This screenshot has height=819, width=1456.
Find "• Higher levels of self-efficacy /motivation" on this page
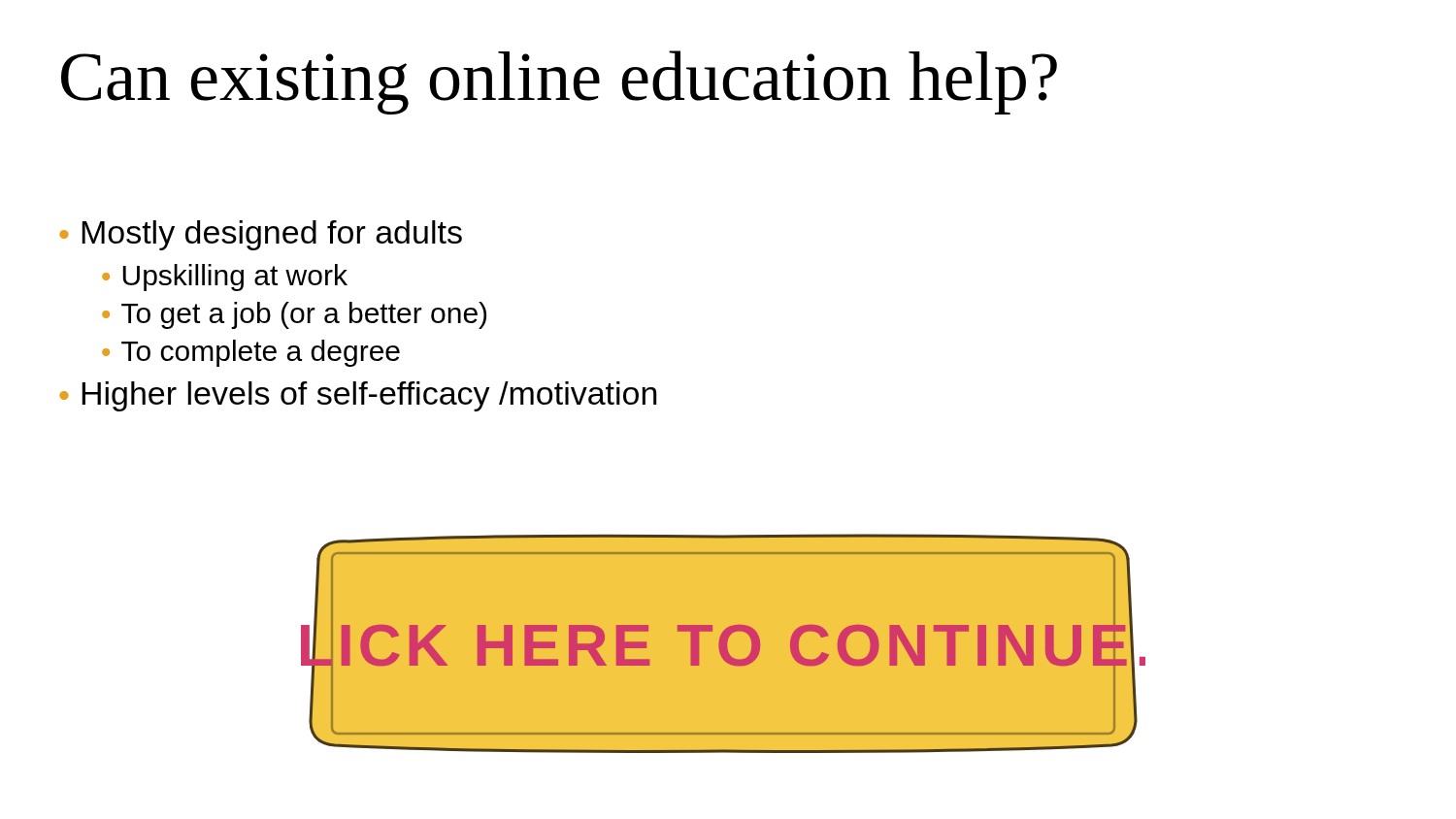coord(358,394)
